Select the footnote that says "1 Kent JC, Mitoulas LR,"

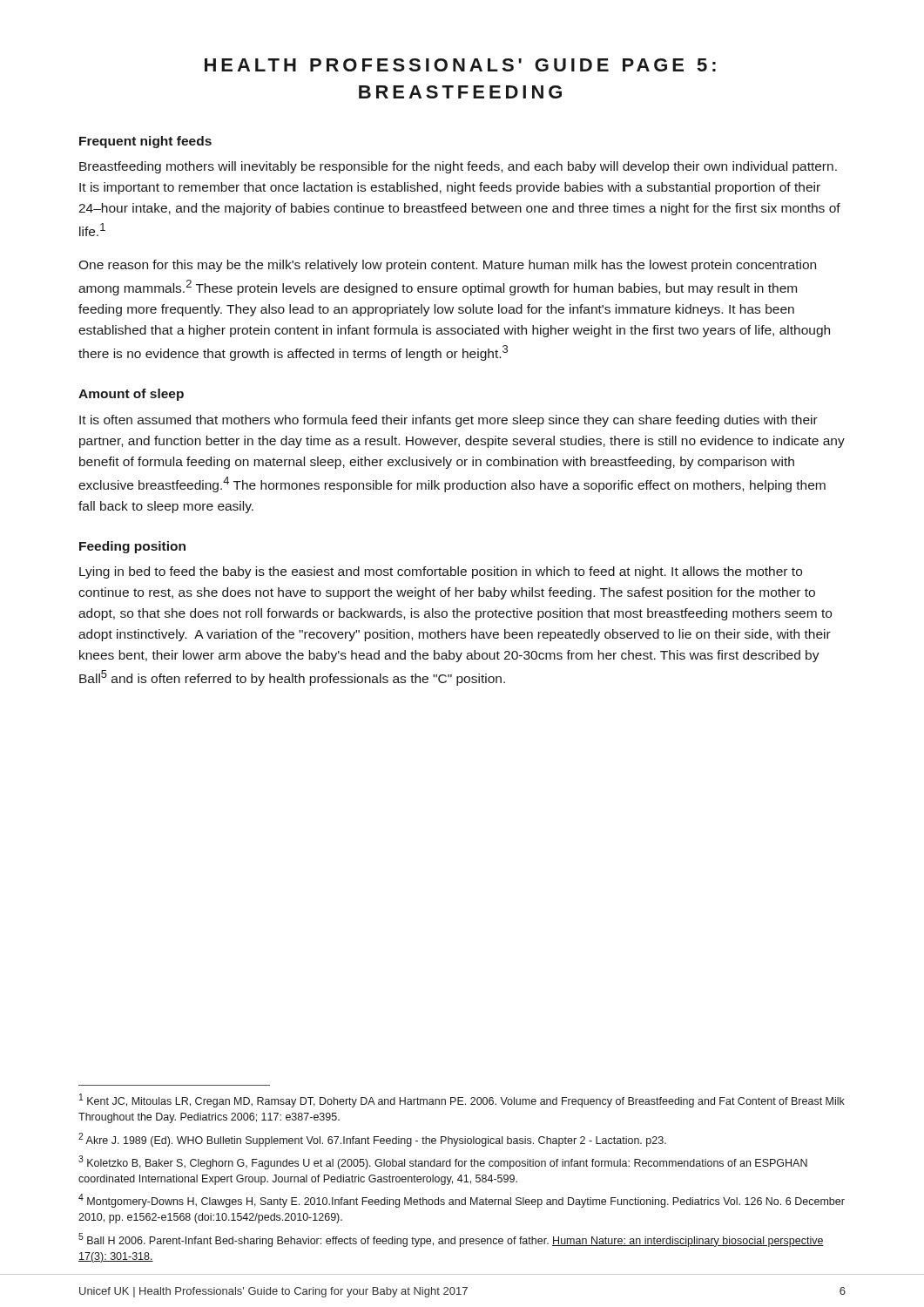point(461,1108)
